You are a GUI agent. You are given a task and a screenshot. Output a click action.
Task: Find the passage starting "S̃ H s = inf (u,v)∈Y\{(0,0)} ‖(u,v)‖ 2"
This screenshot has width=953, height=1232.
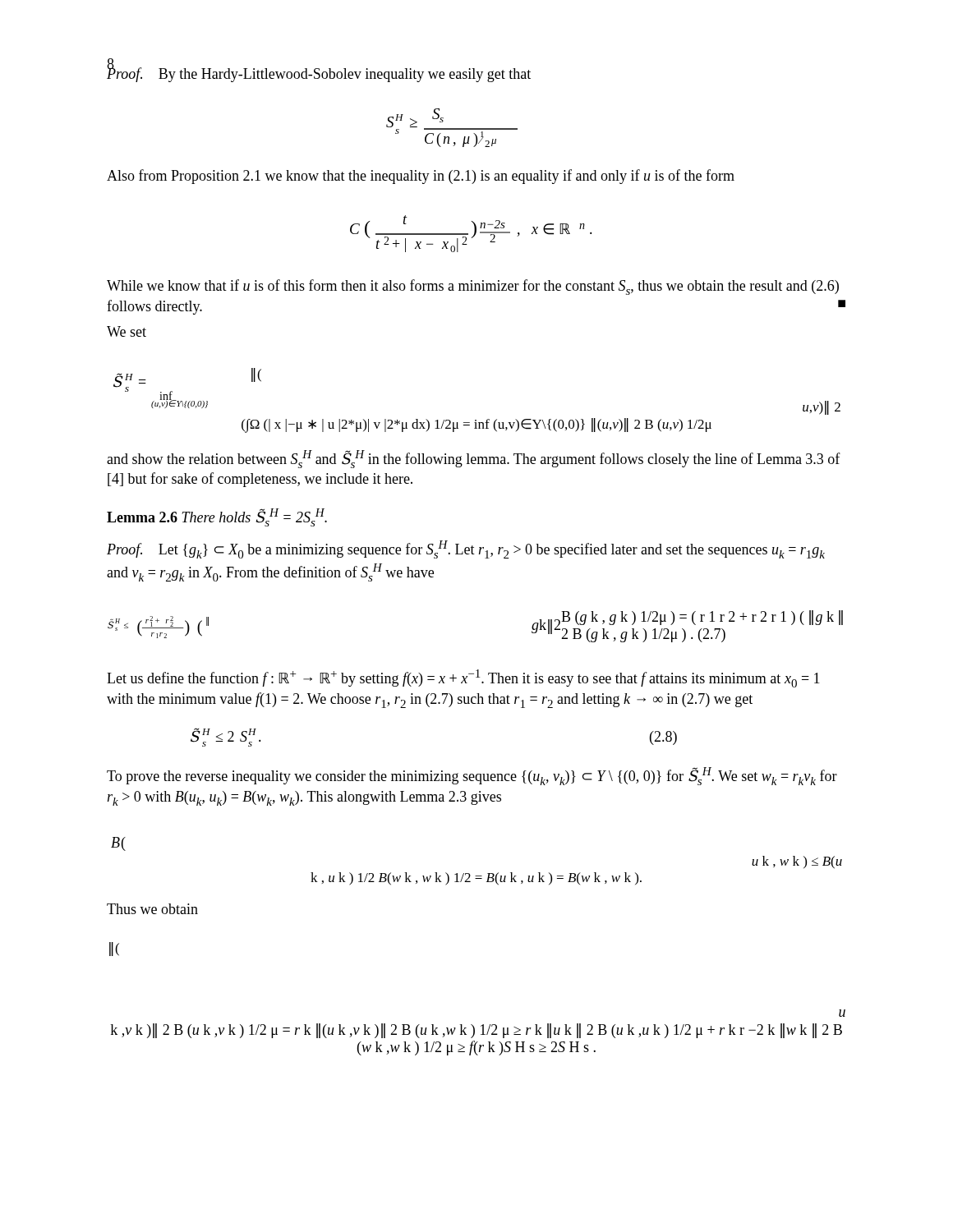coord(190,401)
